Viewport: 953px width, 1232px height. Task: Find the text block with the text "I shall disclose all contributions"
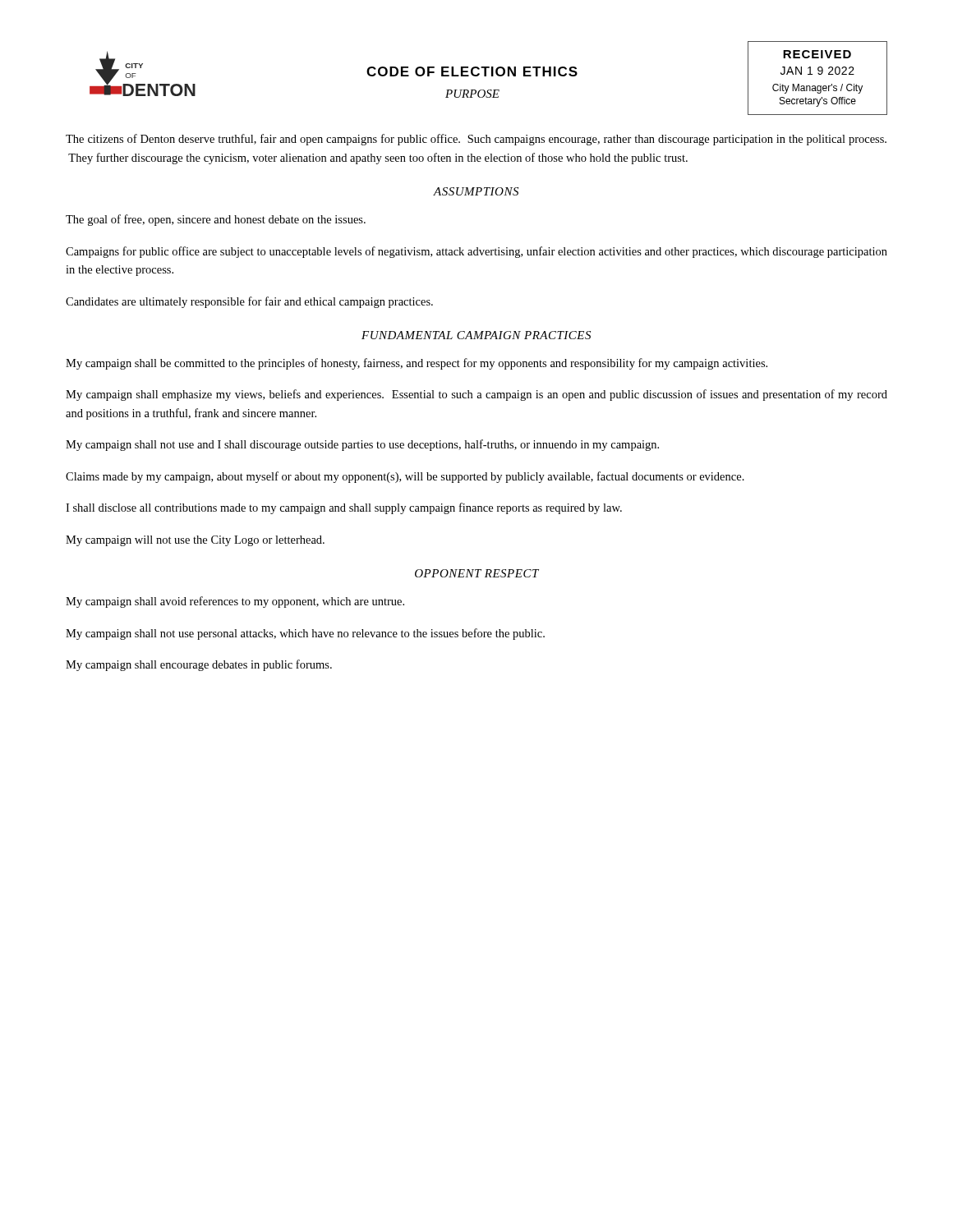(x=344, y=508)
